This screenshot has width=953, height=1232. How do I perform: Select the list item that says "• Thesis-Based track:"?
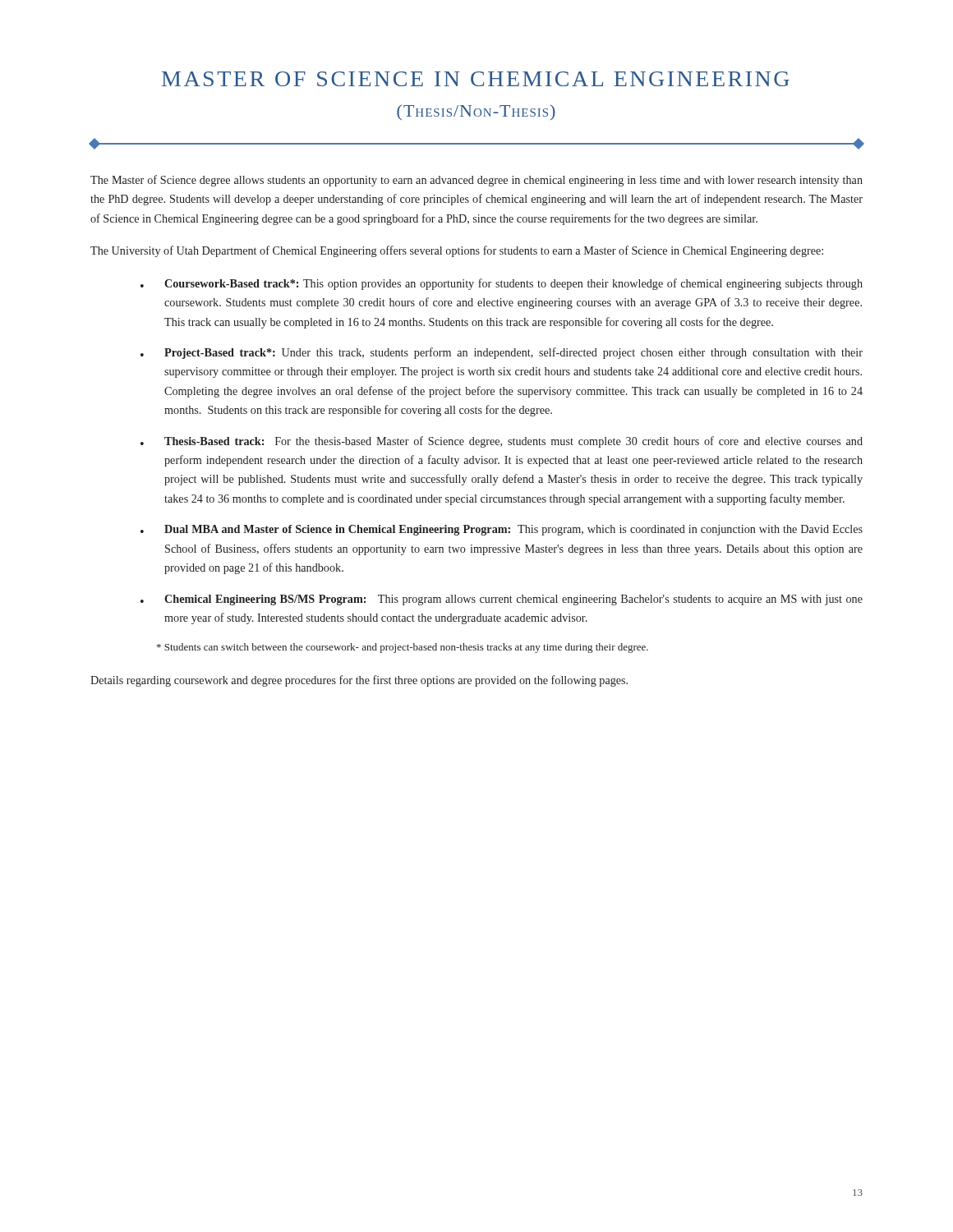coord(501,470)
